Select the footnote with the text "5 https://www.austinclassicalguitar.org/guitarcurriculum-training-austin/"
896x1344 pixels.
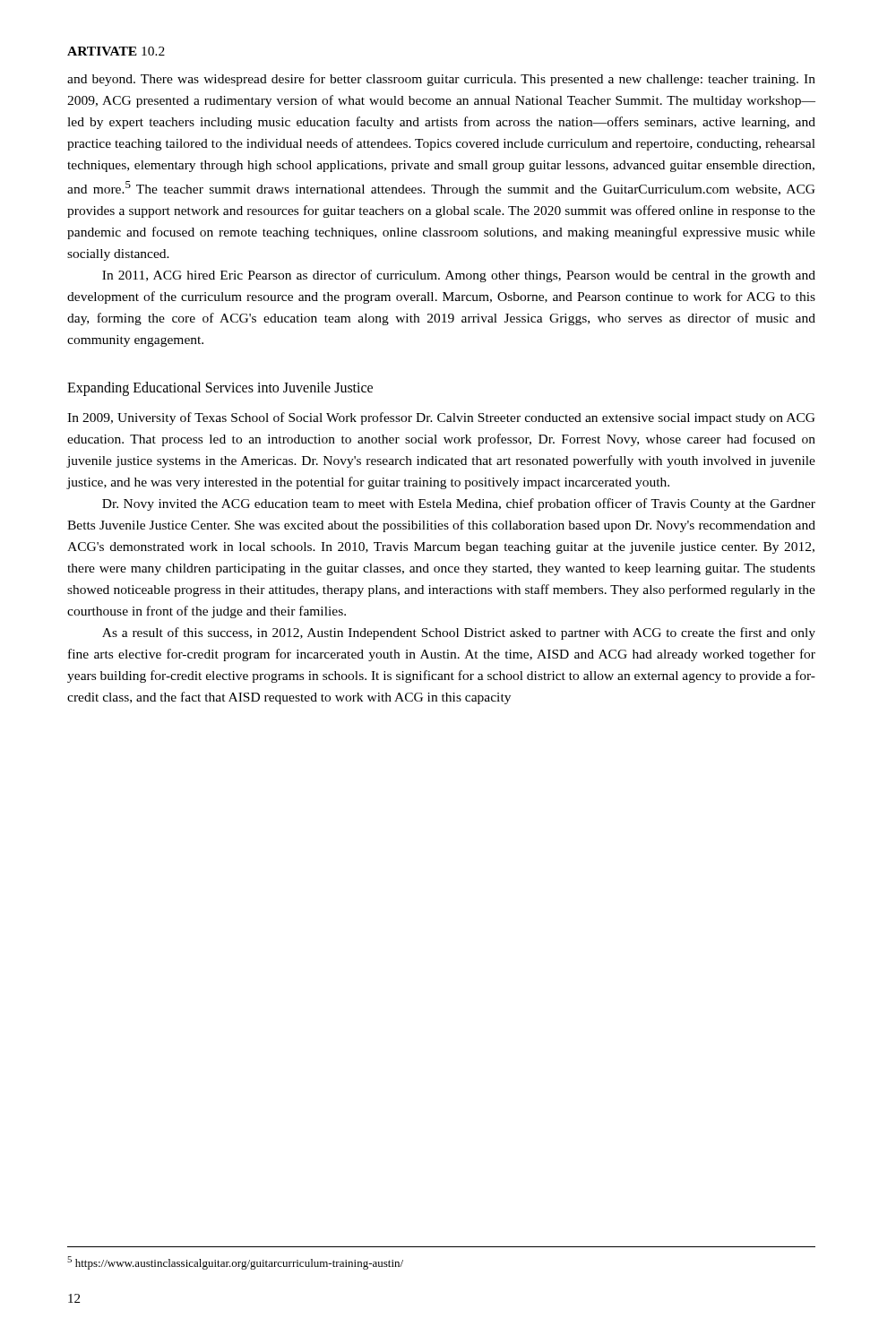pyautogui.click(x=235, y=1263)
